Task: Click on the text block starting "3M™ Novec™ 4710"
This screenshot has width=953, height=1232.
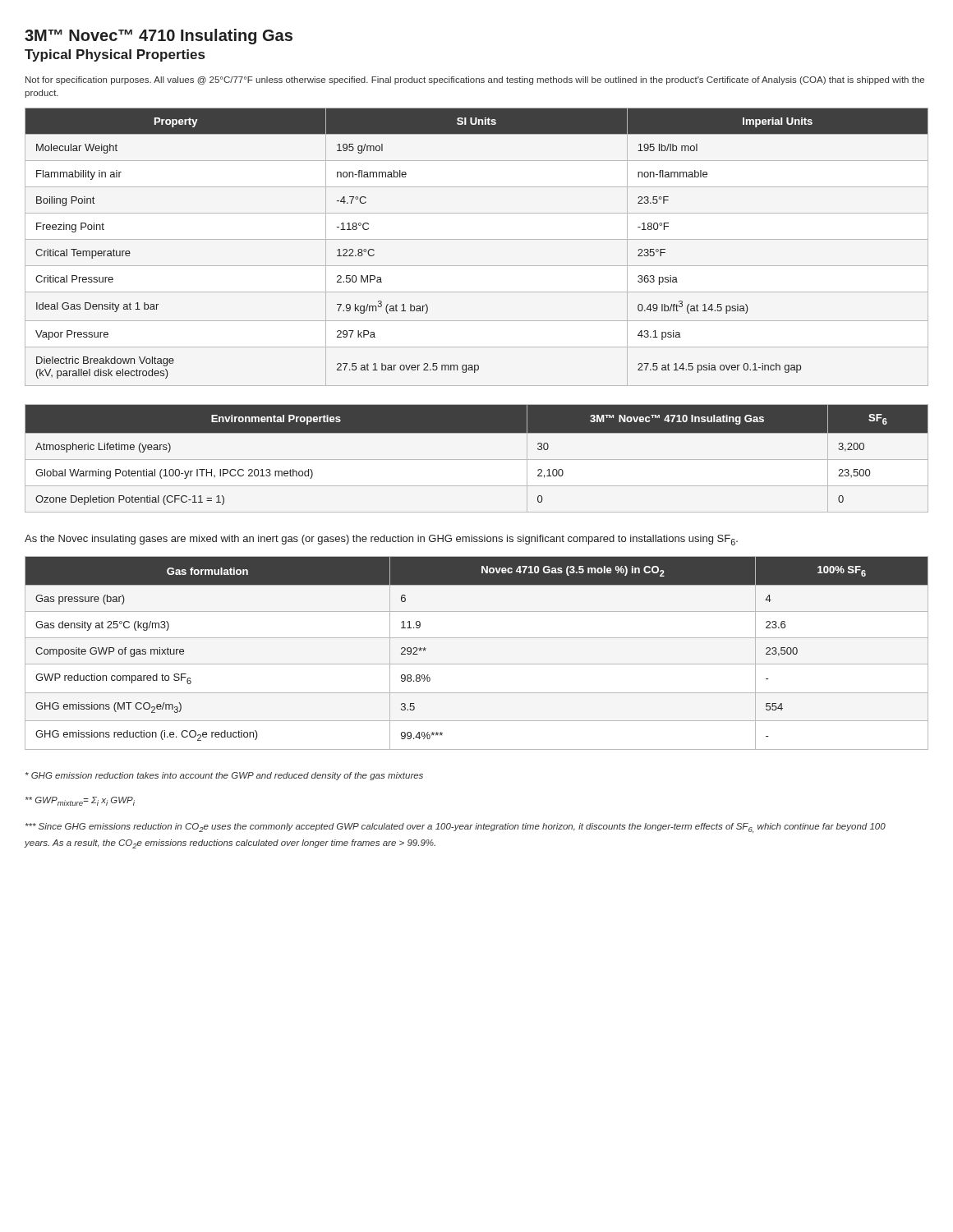Action: (x=159, y=35)
